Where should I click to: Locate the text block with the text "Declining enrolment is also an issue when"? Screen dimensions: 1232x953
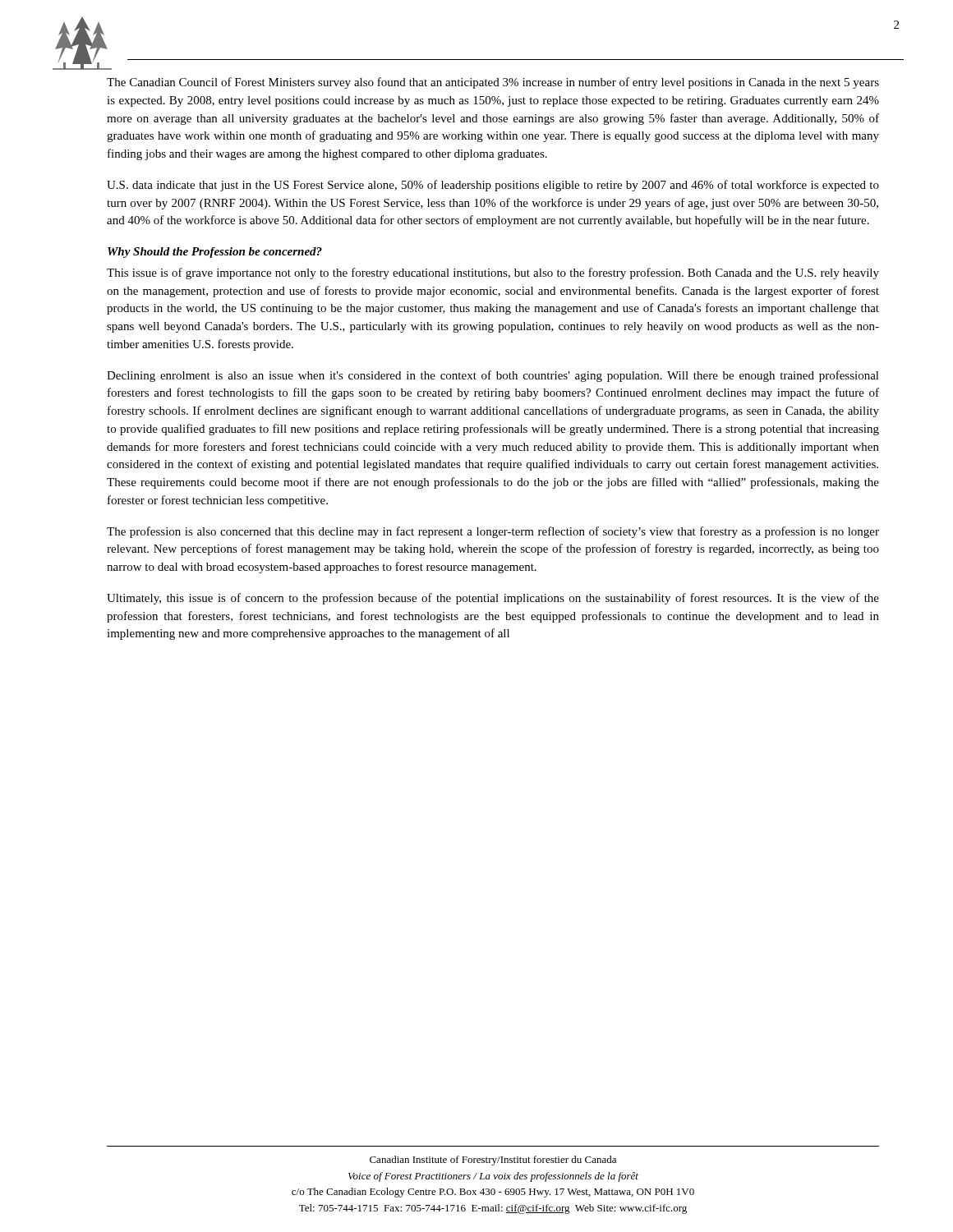(x=493, y=437)
